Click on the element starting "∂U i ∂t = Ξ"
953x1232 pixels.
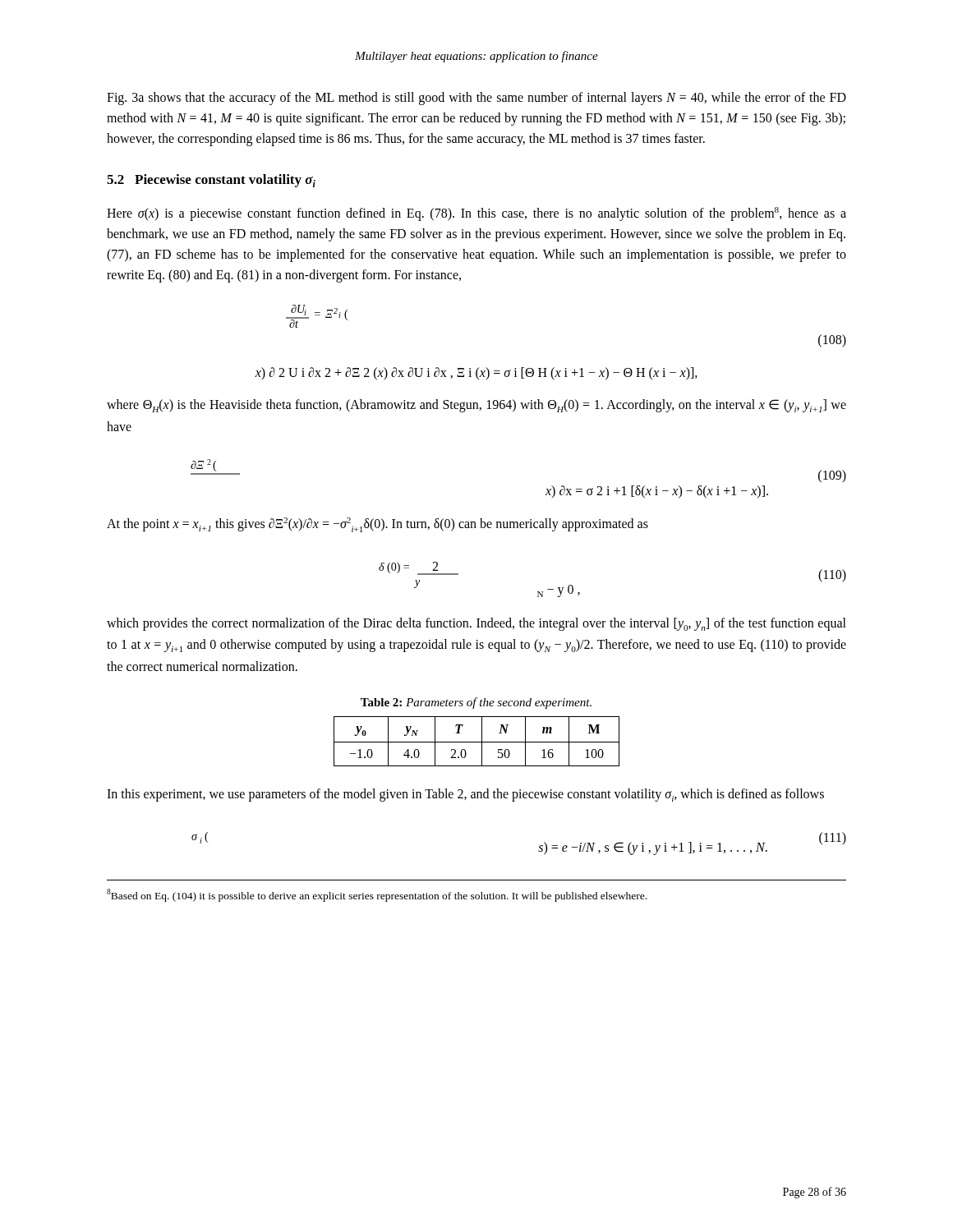coord(317,316)
